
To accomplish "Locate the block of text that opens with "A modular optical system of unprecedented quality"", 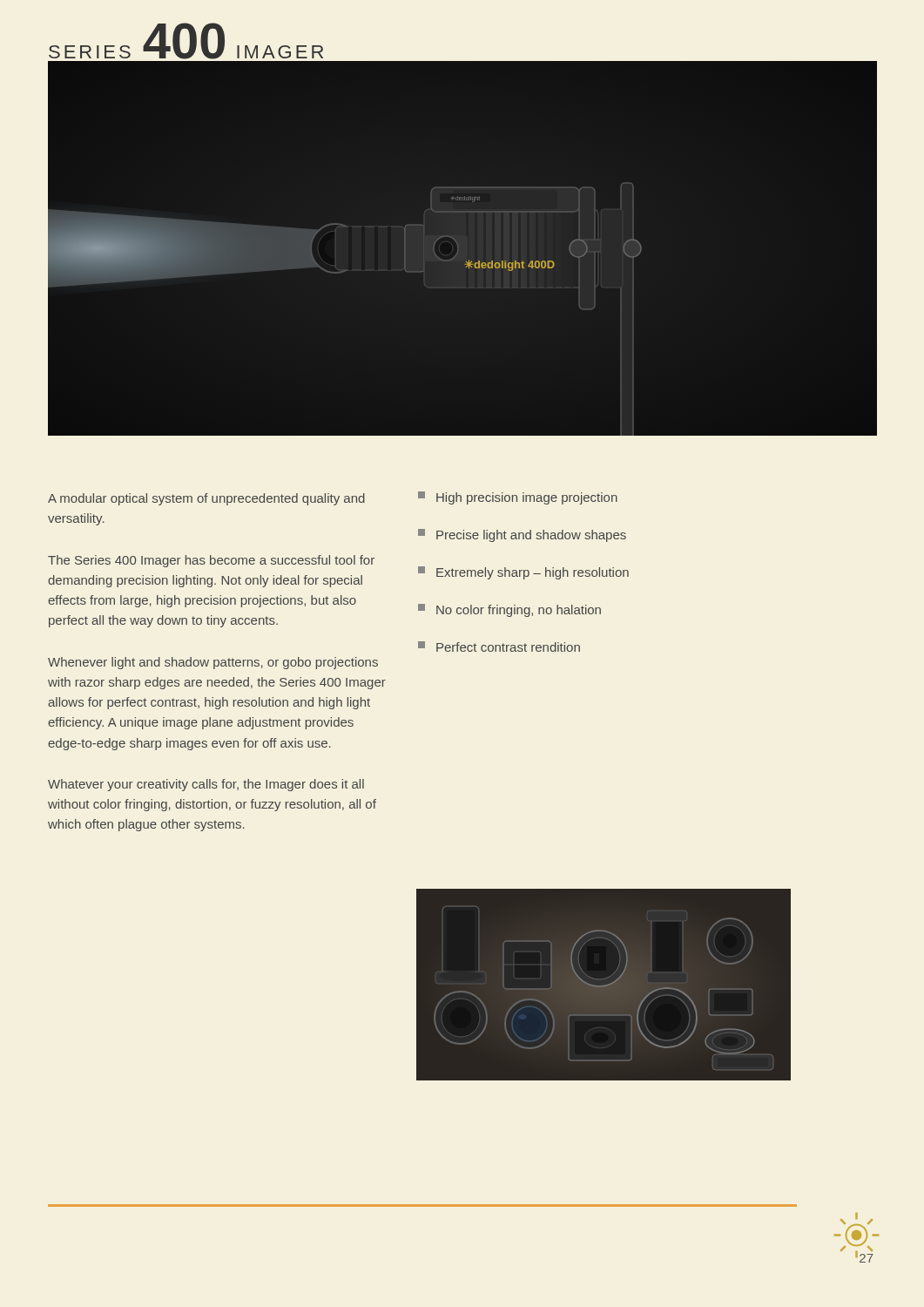I will pos(218,661).
